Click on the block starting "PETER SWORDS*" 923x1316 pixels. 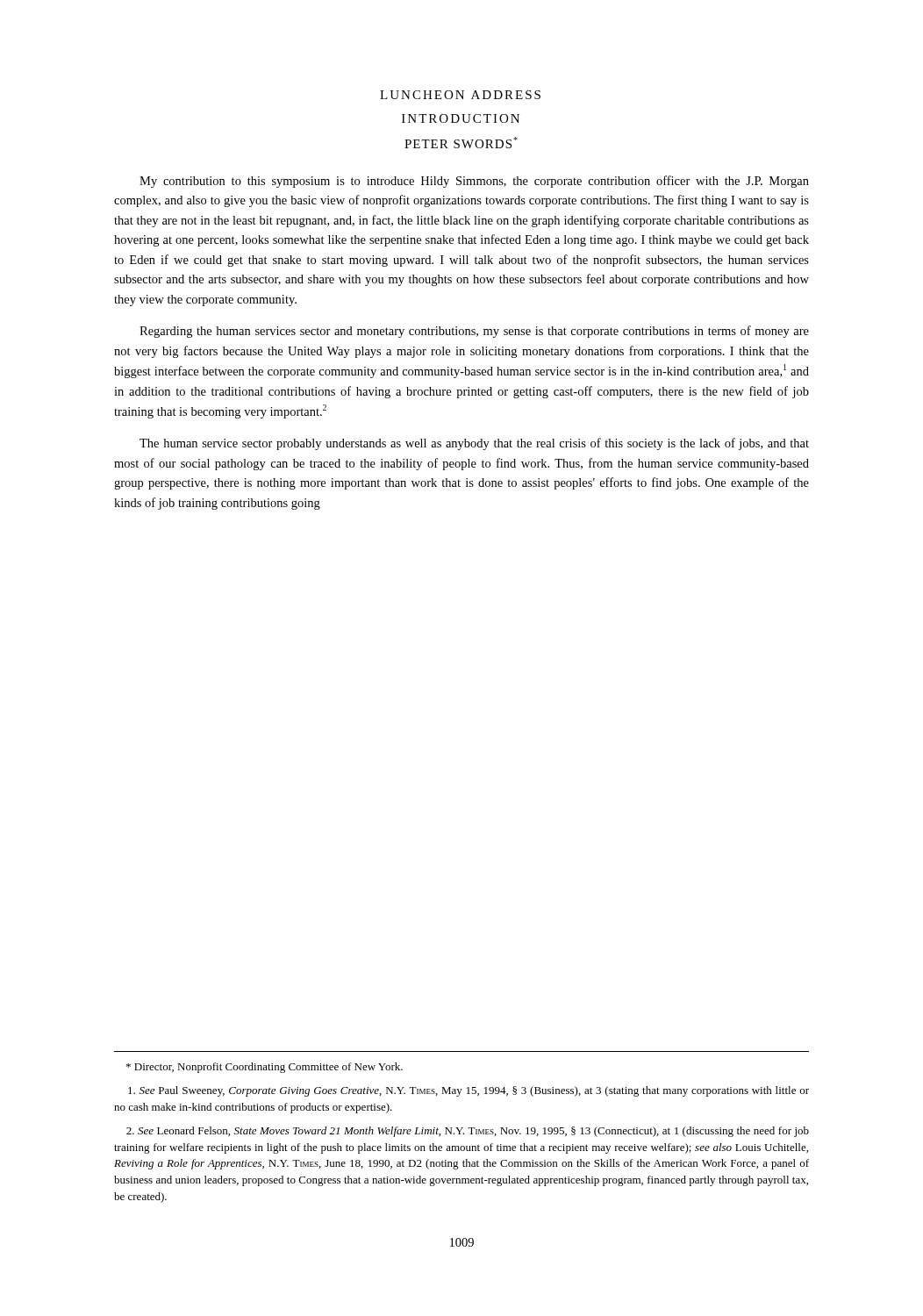[x=462, y=143]
